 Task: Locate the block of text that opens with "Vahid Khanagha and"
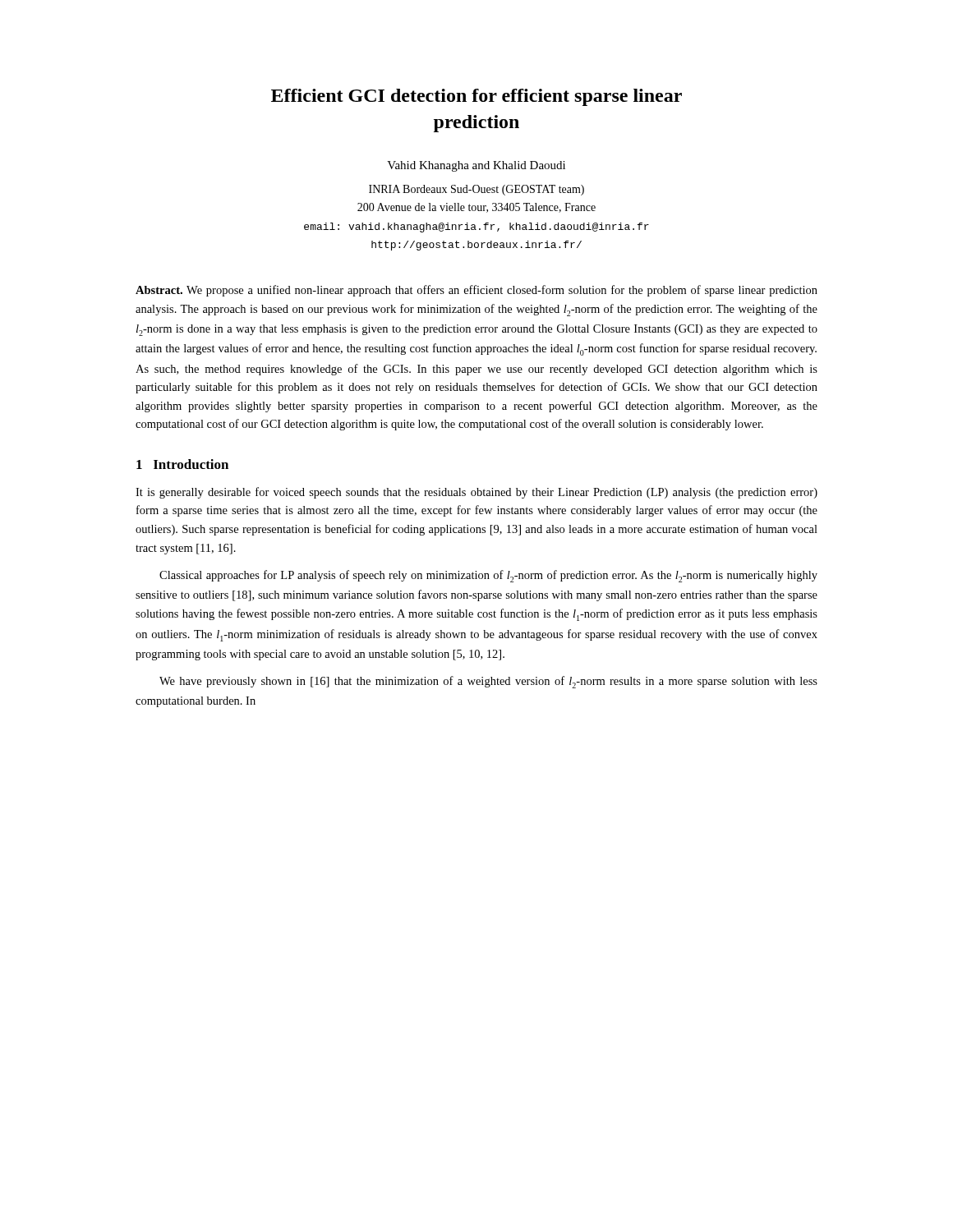tap(476, 165)
